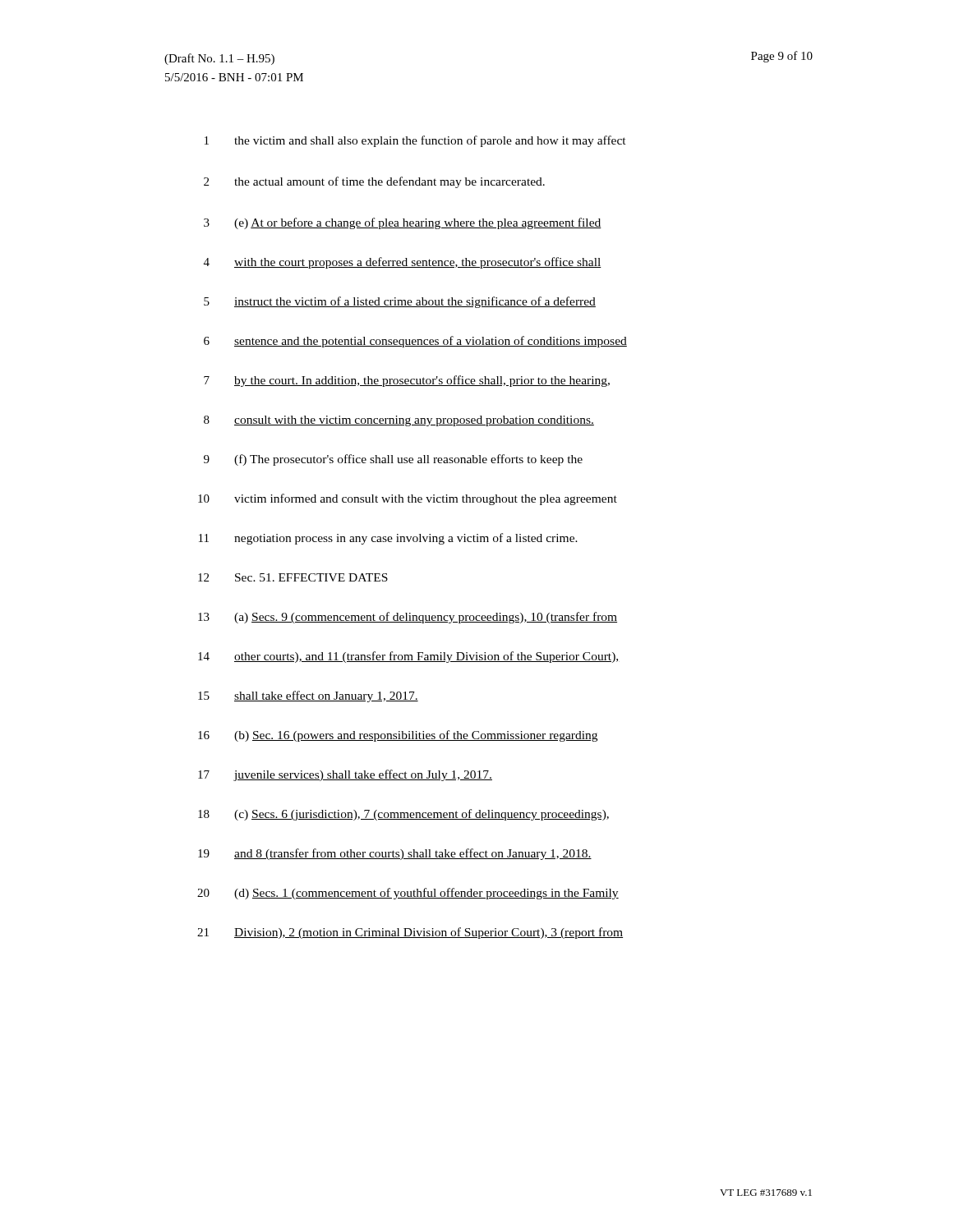Click the passage that begins "20 (d) Secs."
Image resolution: width=977 pixels, height=1232 pixels.
[x=391, y=893]
